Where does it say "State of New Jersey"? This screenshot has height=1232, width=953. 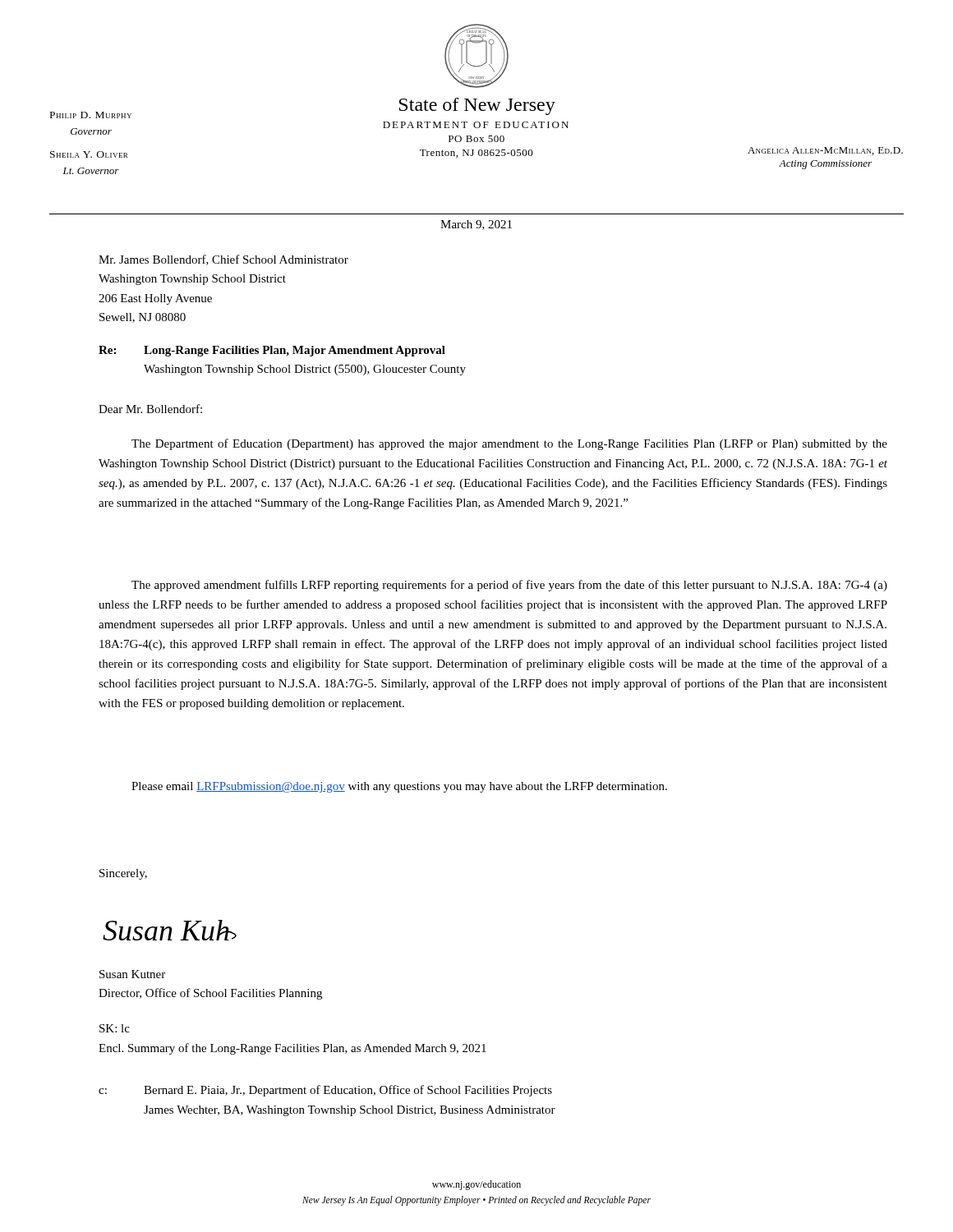[x=476, y=104]
